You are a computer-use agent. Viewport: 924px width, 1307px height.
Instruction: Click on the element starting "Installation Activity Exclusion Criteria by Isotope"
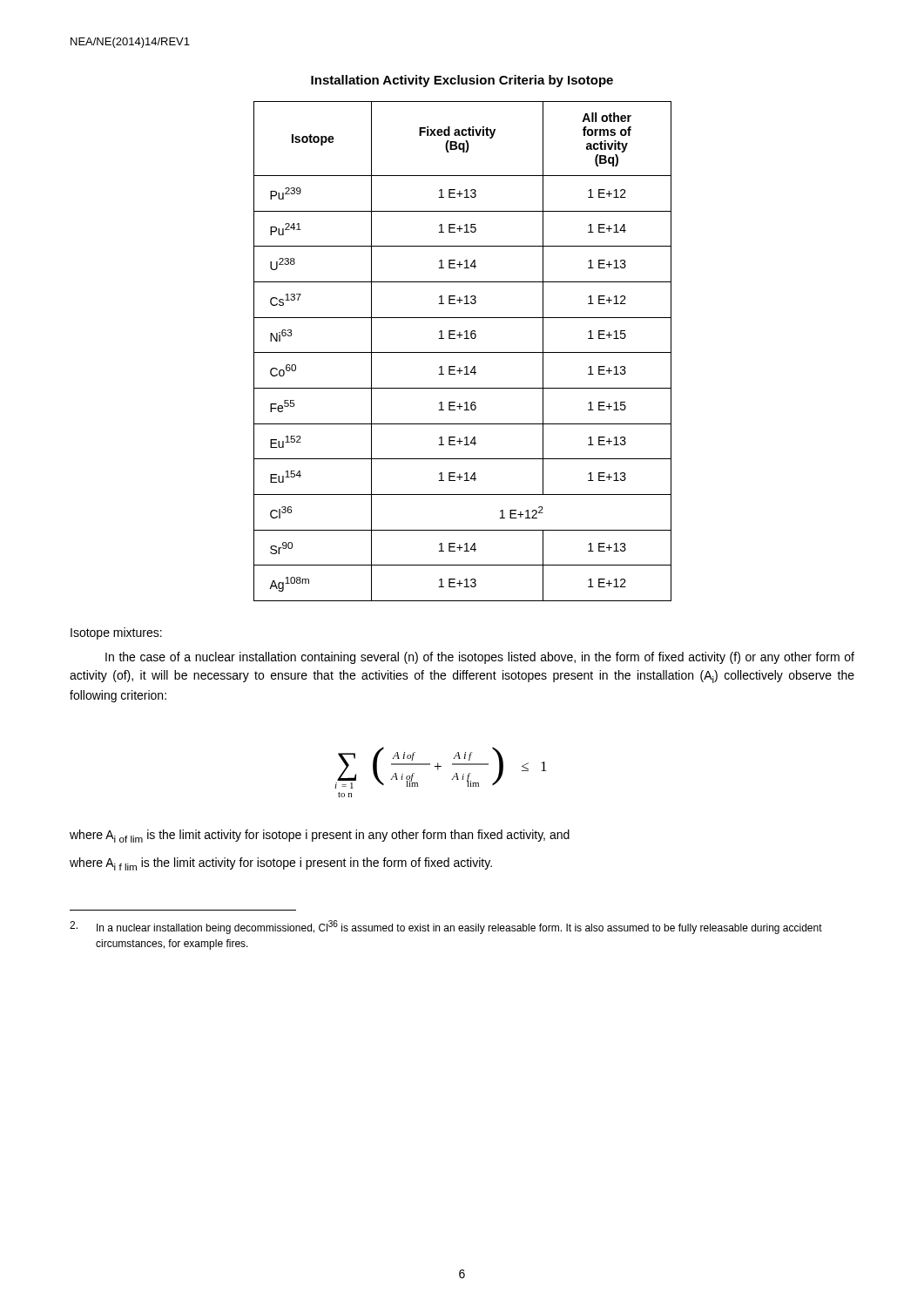(x=462, y=80)
